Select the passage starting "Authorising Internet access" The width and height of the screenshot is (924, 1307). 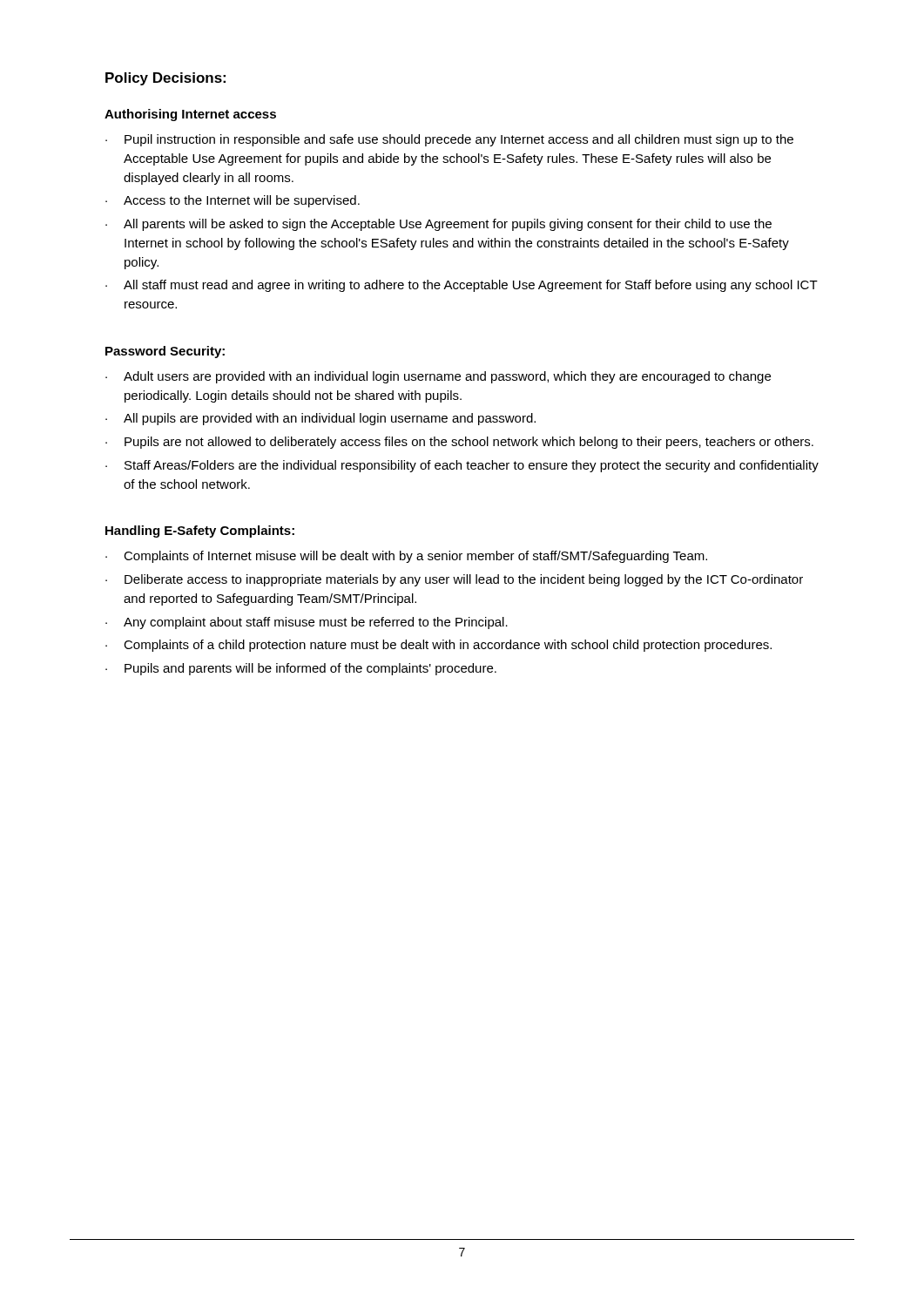pos(191,114)
